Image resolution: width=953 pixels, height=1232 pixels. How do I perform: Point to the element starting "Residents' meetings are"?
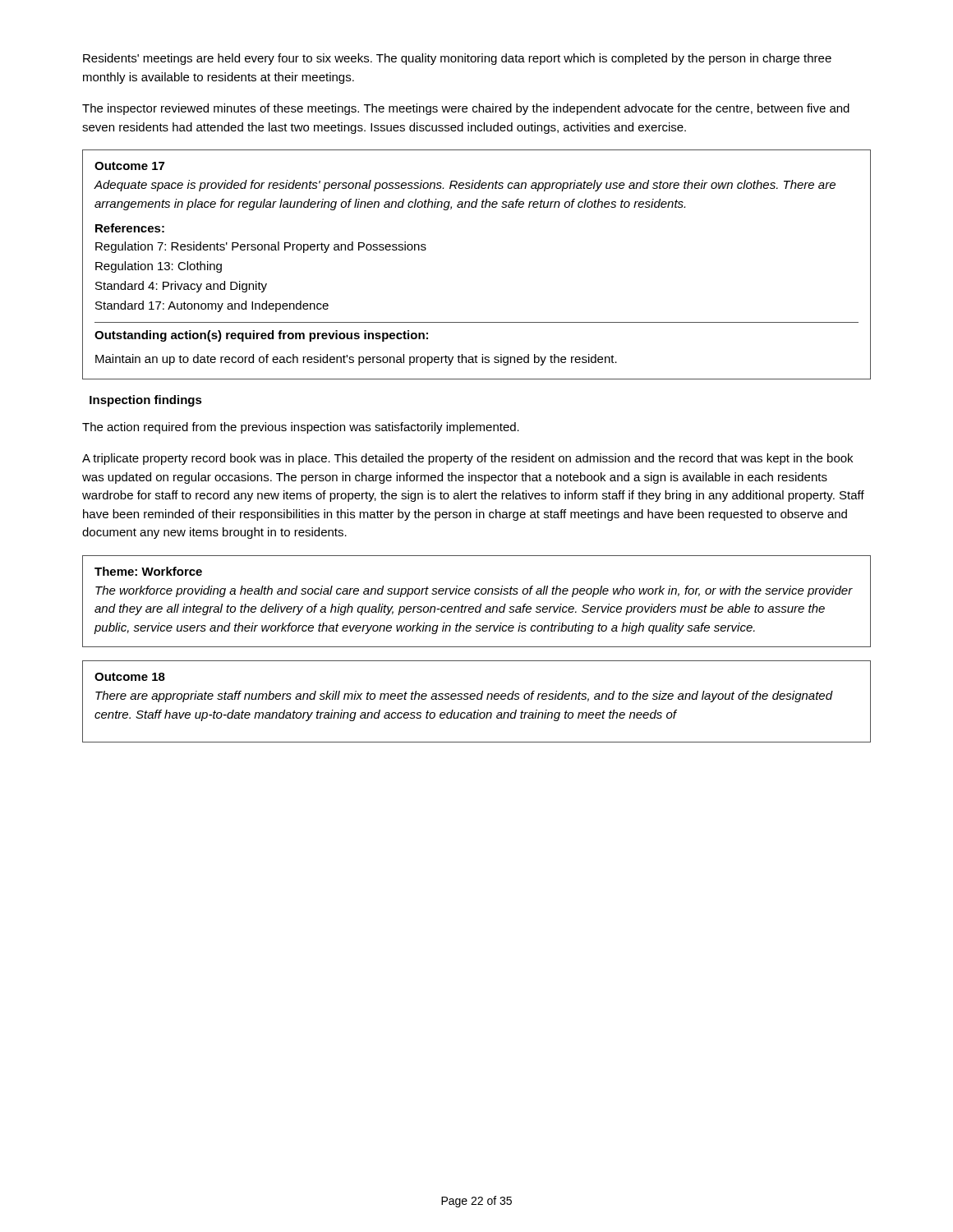pyautogui.click(x=457, y=67)
